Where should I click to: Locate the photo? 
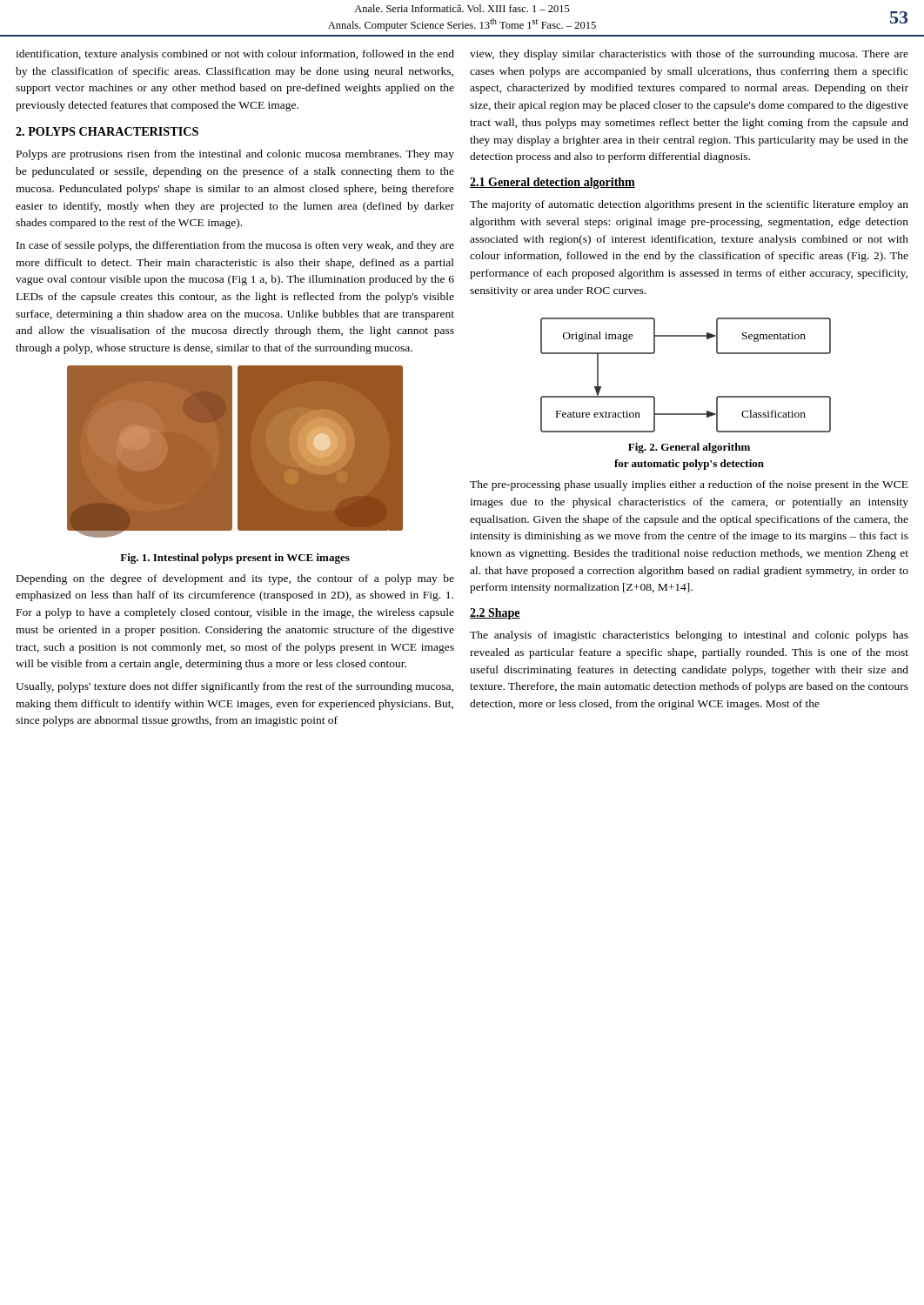235,455
